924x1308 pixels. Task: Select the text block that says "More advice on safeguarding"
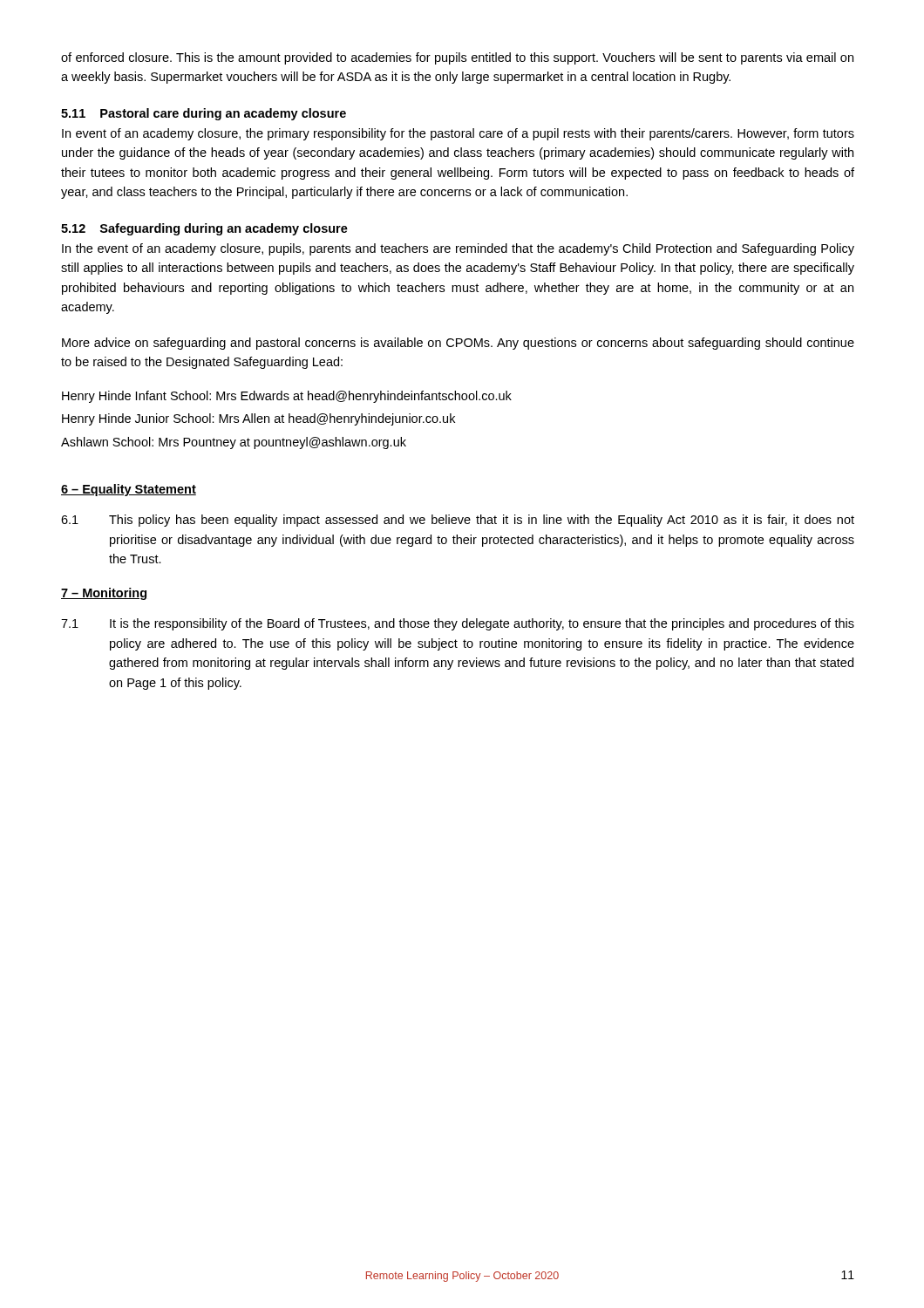(x=458, y=352)
